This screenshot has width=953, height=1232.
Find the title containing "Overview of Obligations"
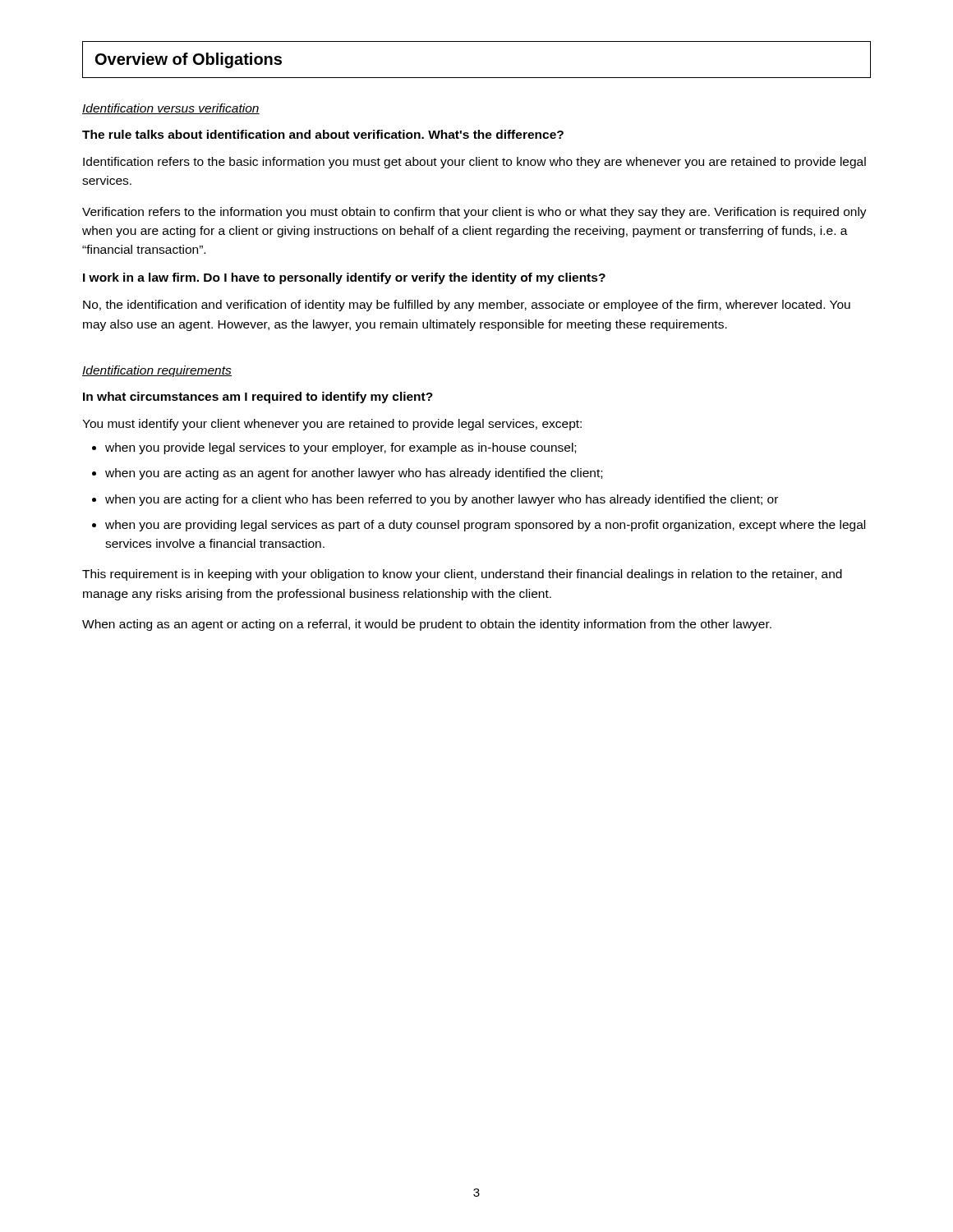189,59
